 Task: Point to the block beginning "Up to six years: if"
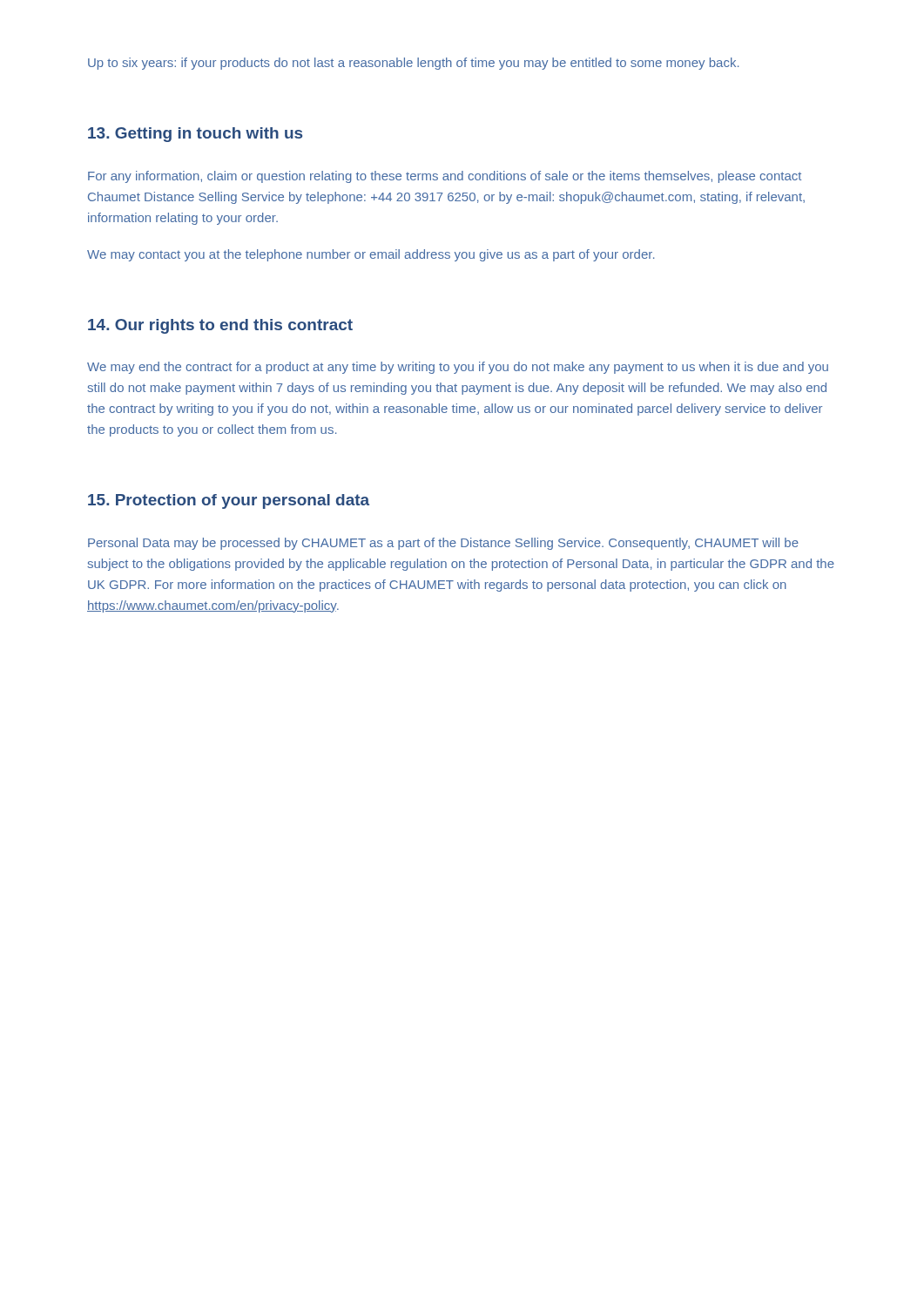coord(413,62)
